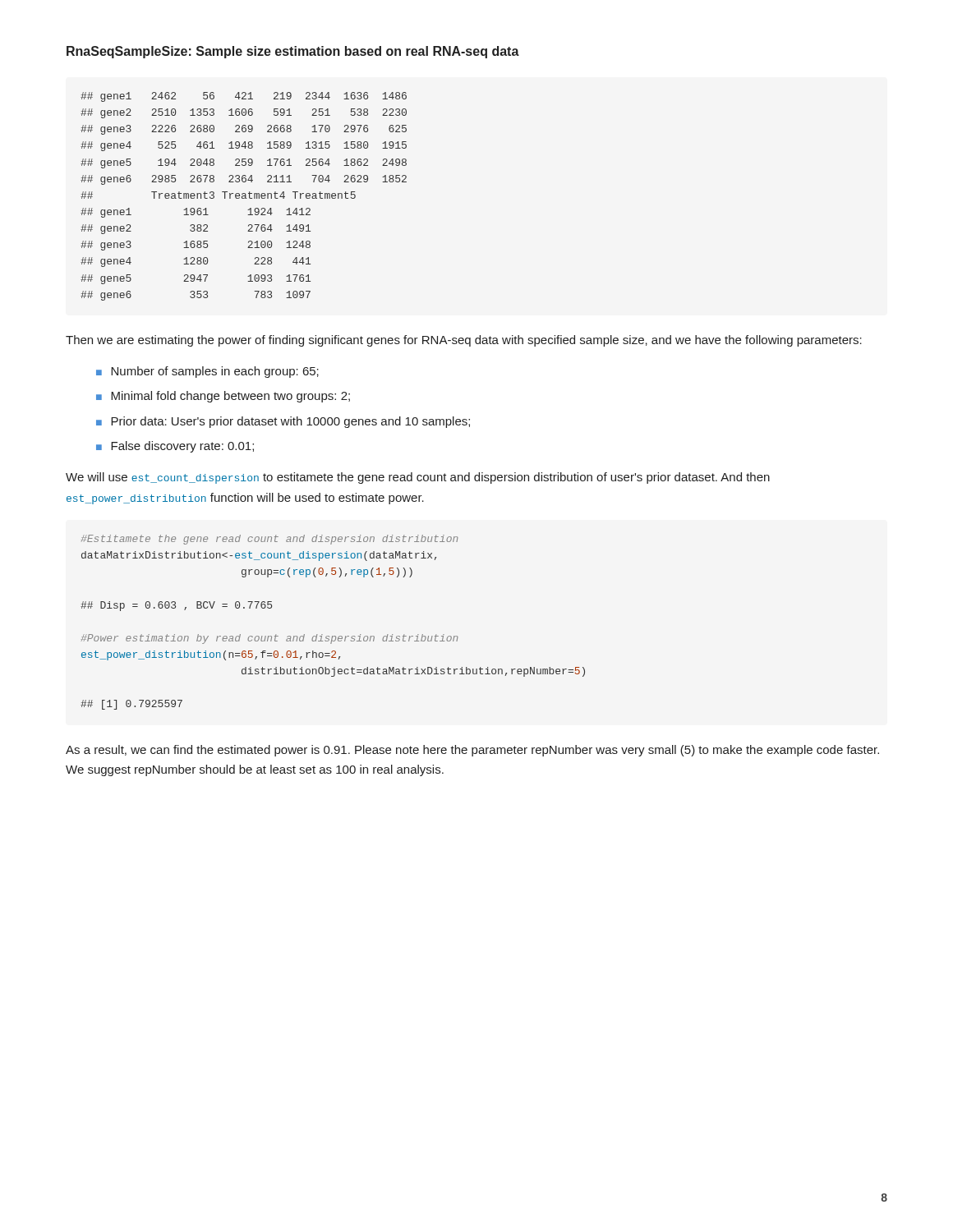Click the passage that begins "Then we are estimating the power of finding"

pyautogui.click(x=464, y=339)
